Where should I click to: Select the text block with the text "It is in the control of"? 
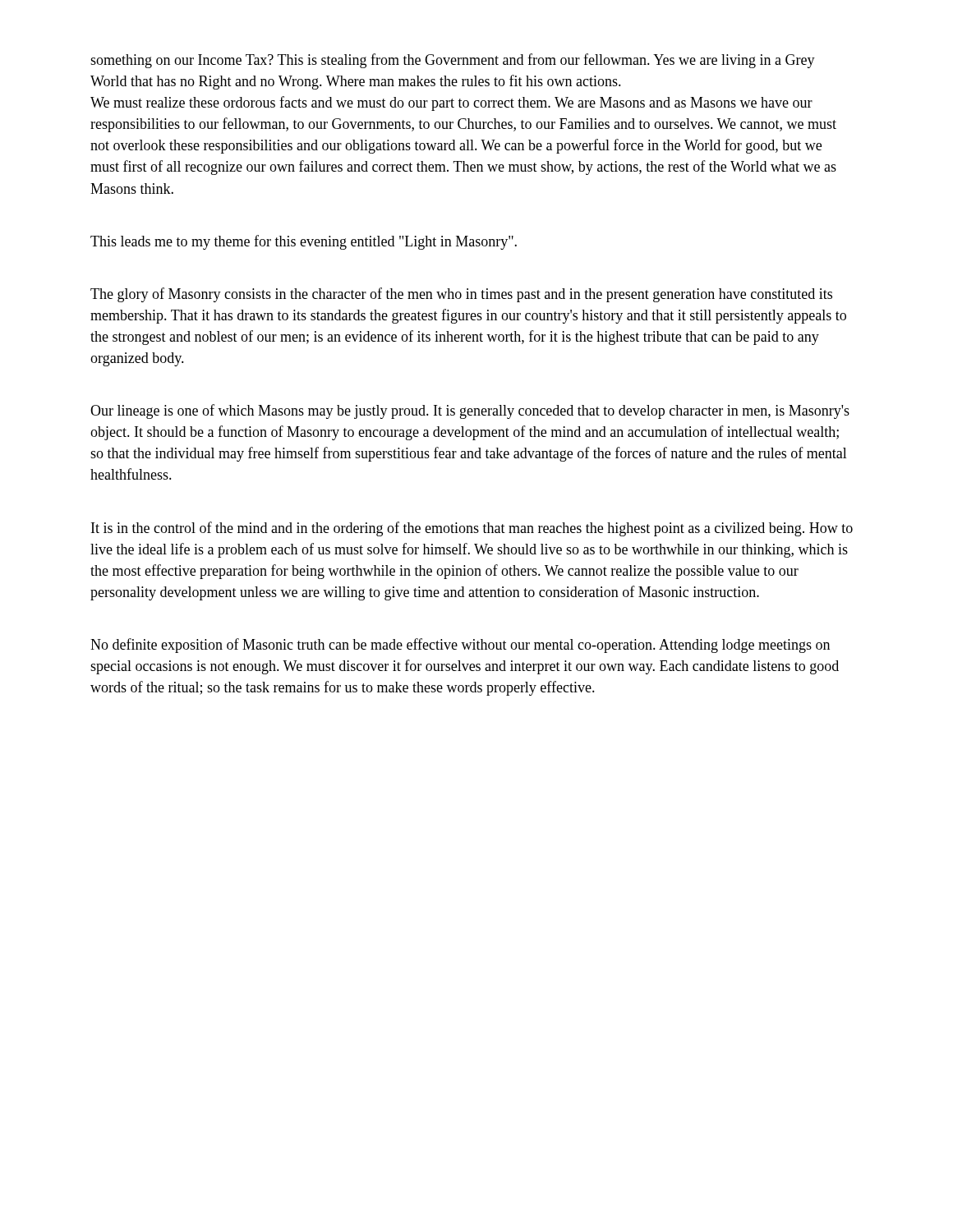[472, 560]
